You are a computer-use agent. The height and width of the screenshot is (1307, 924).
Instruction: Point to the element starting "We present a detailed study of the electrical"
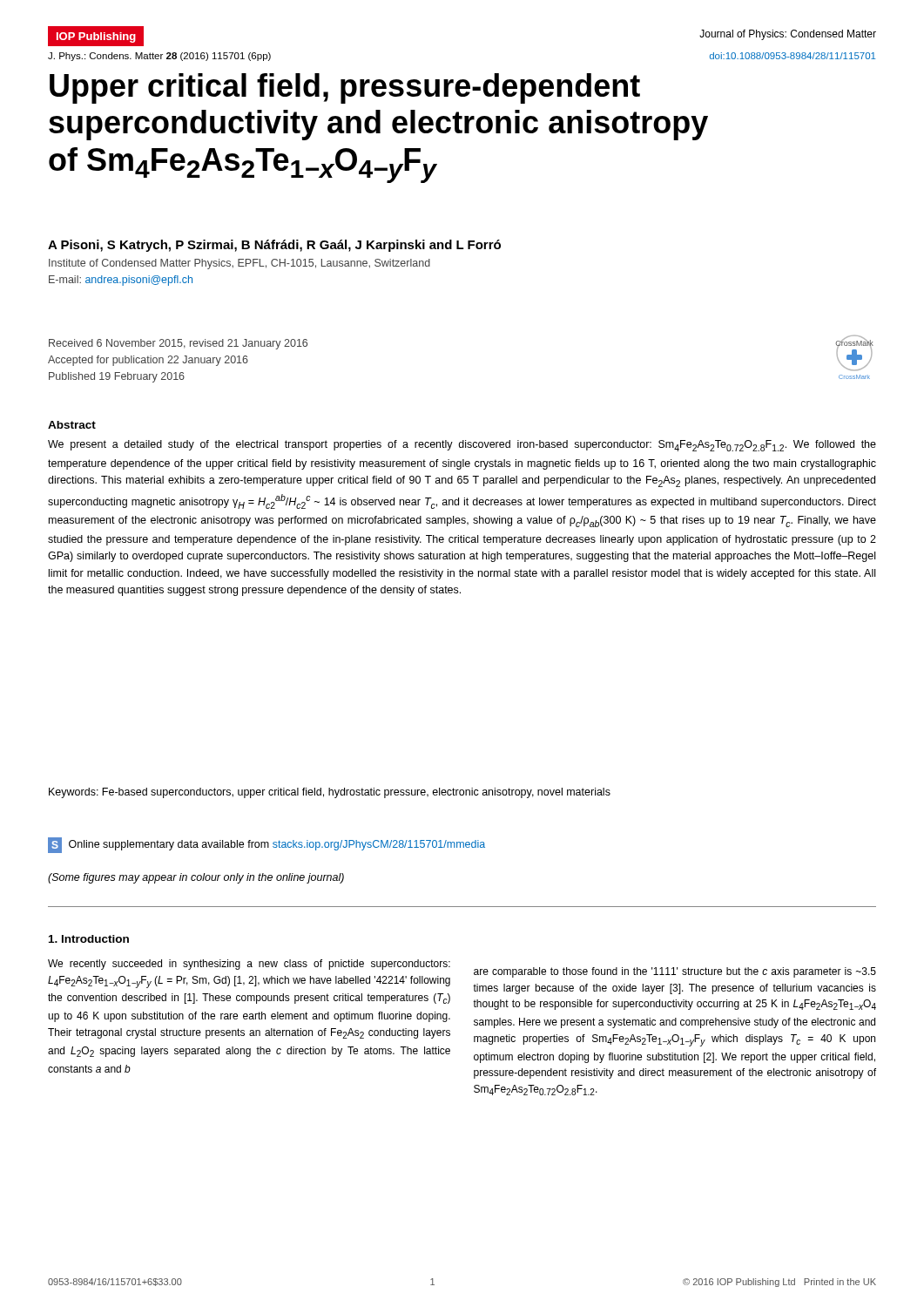[x=462, y=518]
